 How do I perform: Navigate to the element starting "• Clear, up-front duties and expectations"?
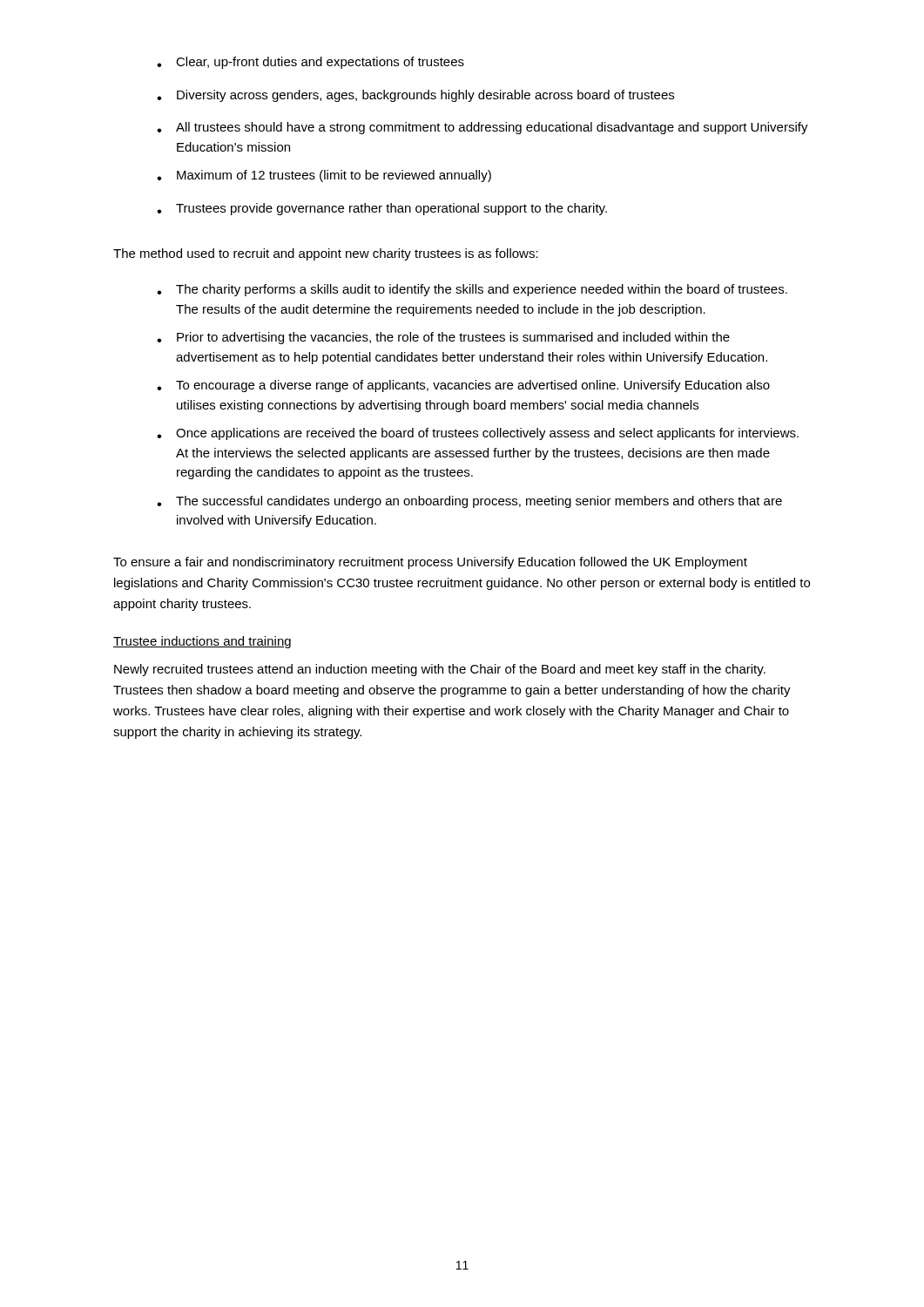(310, 63)
